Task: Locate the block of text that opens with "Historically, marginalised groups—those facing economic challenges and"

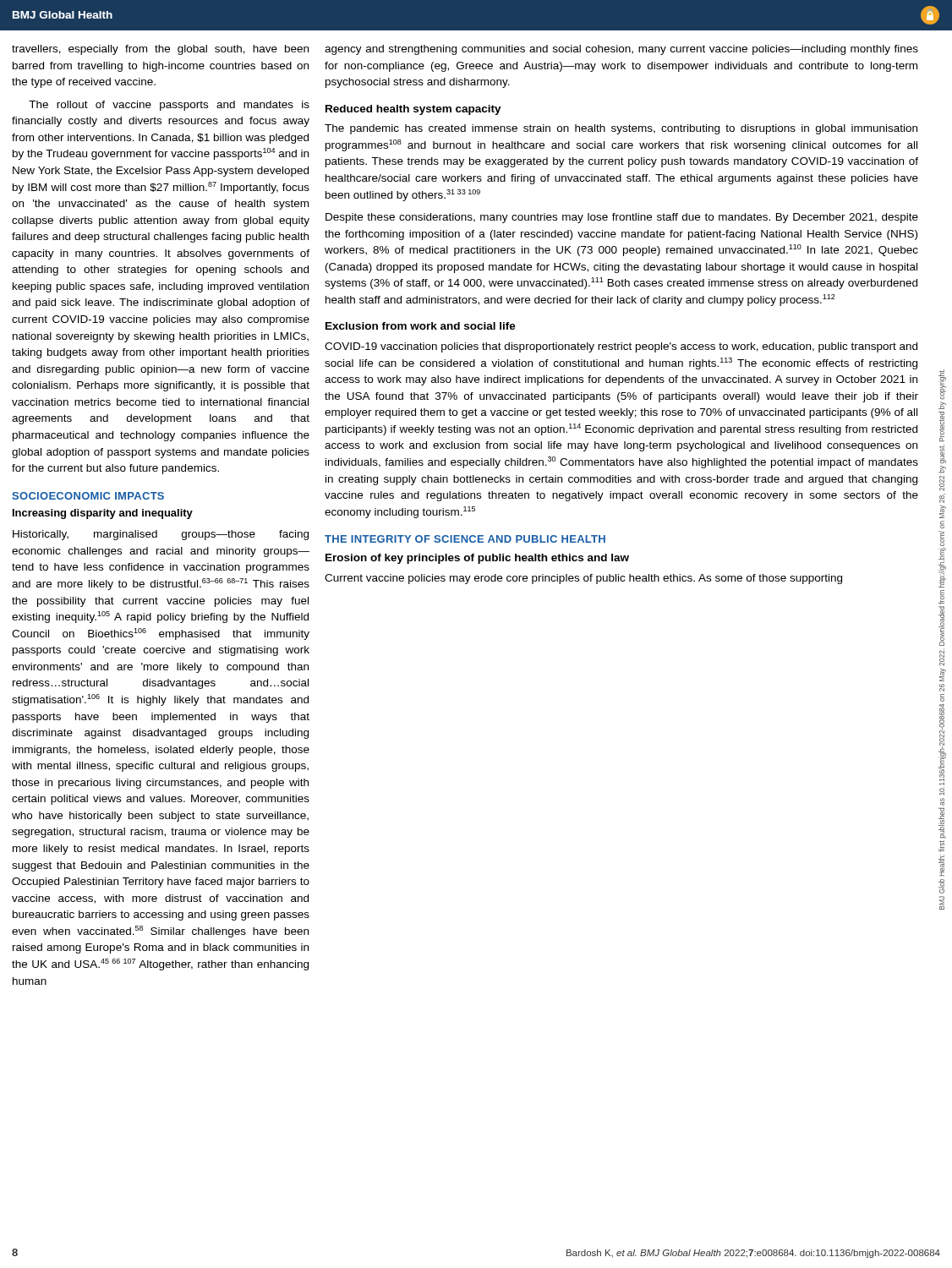Action: point(161,758)
